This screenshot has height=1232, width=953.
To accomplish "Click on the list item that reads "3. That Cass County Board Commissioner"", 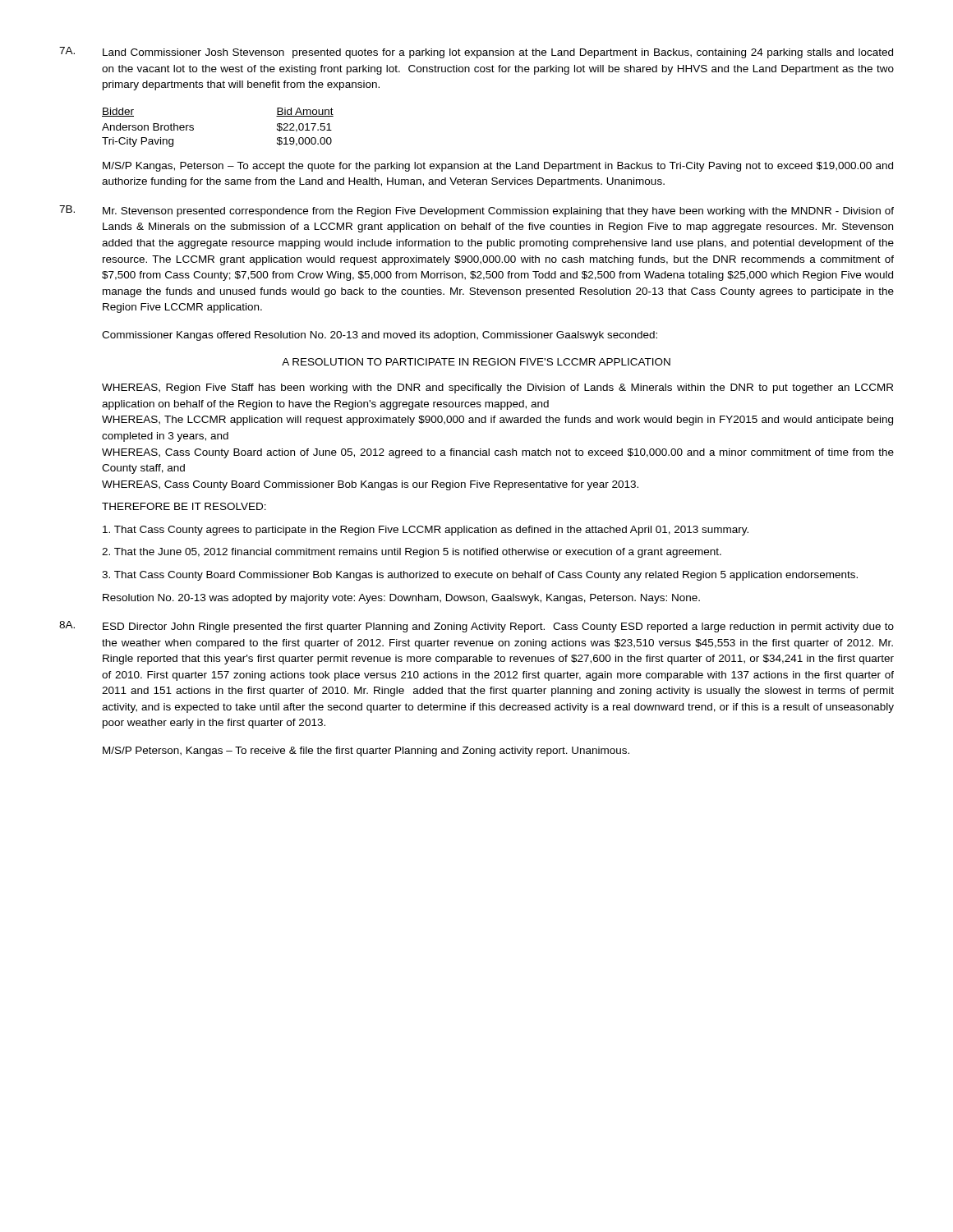I will click(x=480, y=574).
